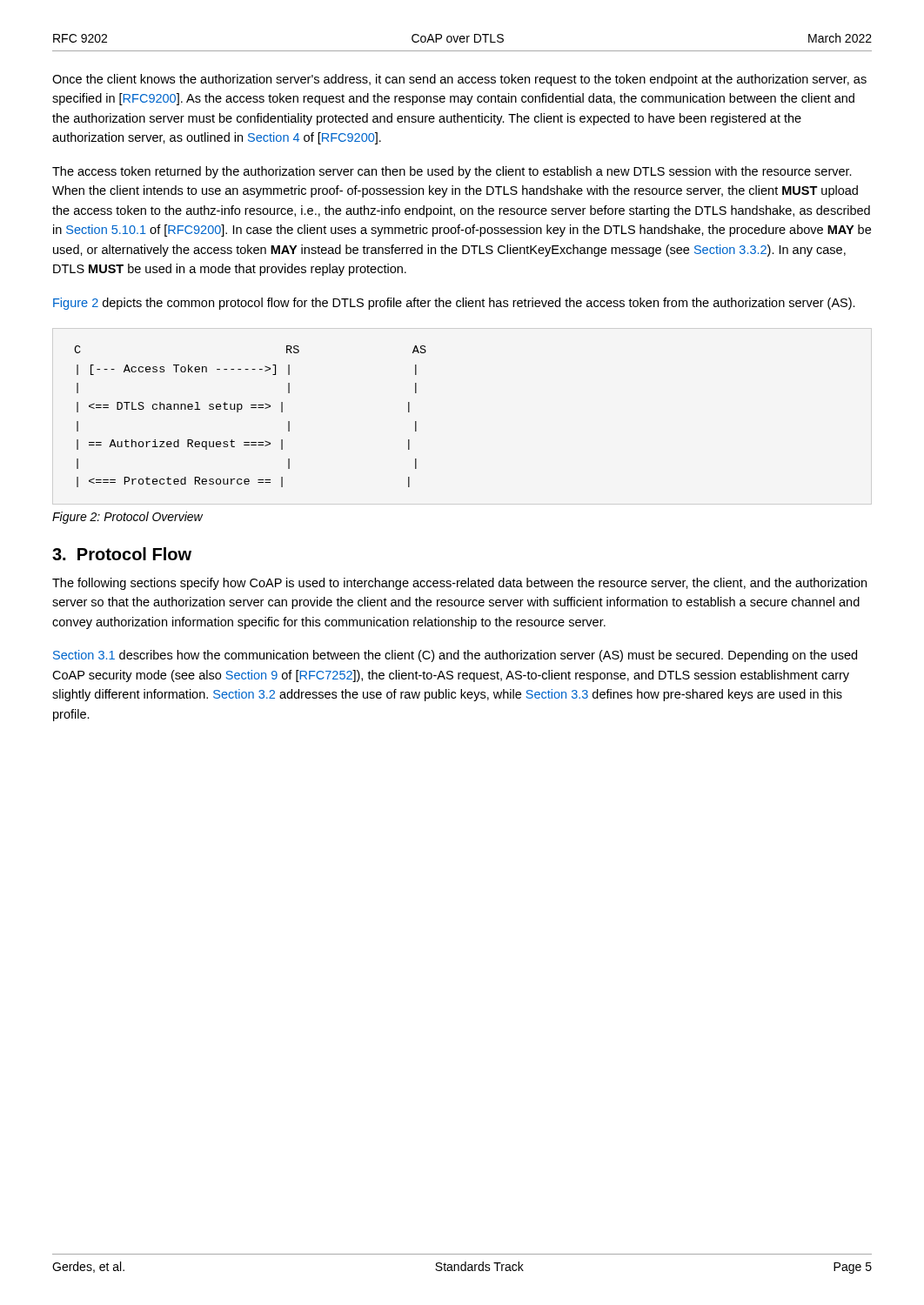This screenshot has height=1305, width=924.
Task: Point to the text starting "3. Protocol Flow"
Action: coord(122,554)
